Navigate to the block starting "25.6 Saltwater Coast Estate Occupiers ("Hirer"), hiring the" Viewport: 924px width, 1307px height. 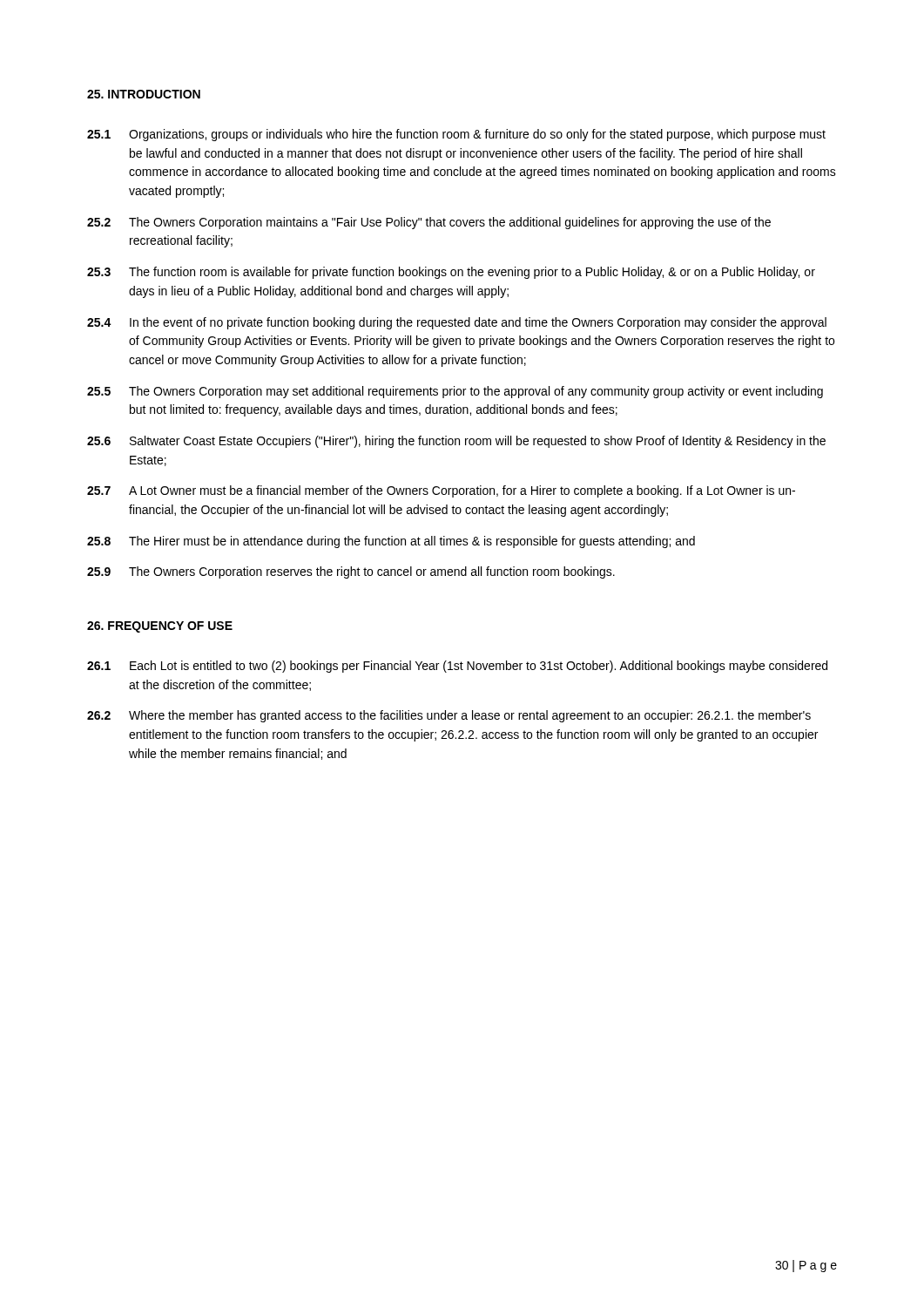pos(462,451)
